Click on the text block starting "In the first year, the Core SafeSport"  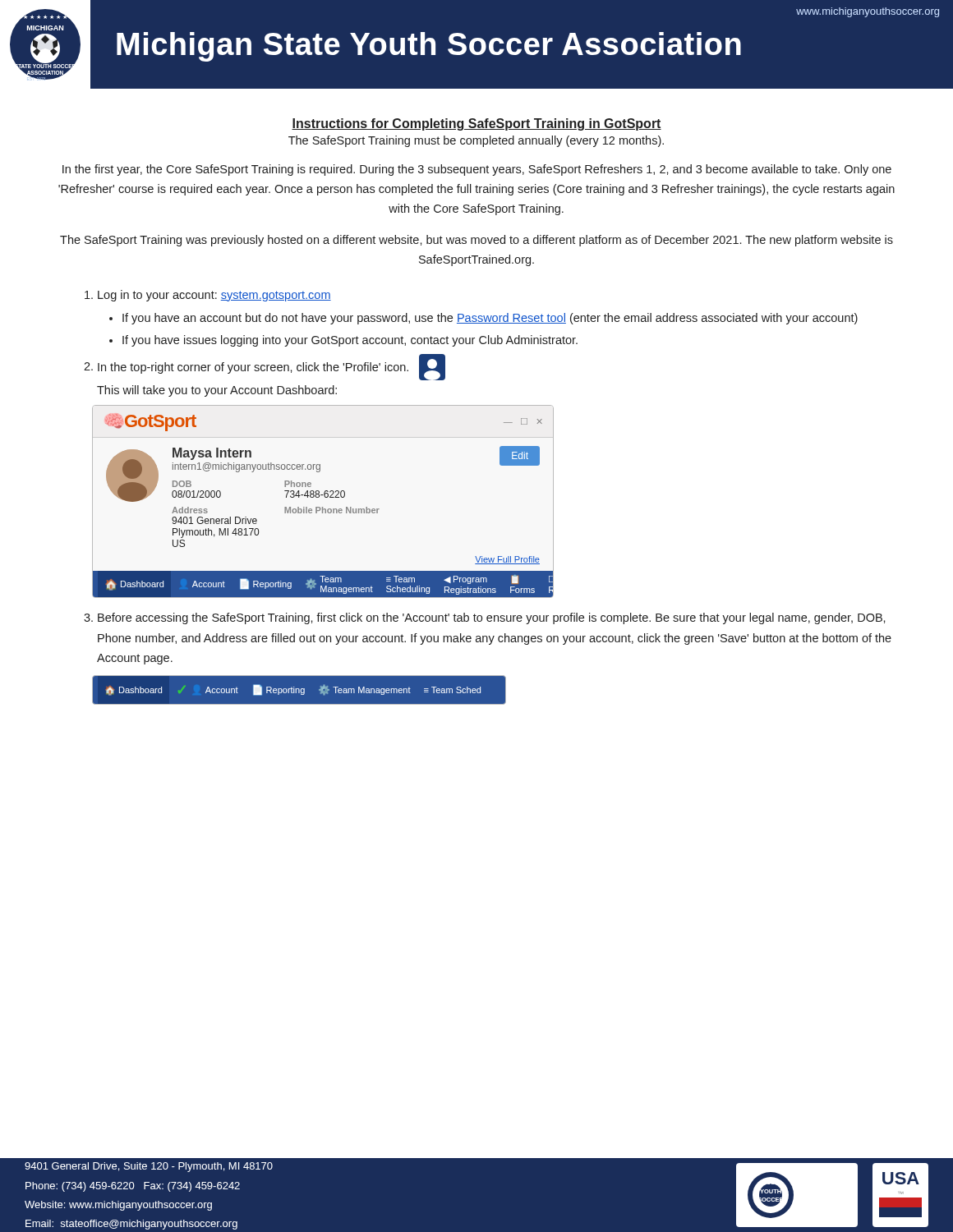[x=476, y=189]
